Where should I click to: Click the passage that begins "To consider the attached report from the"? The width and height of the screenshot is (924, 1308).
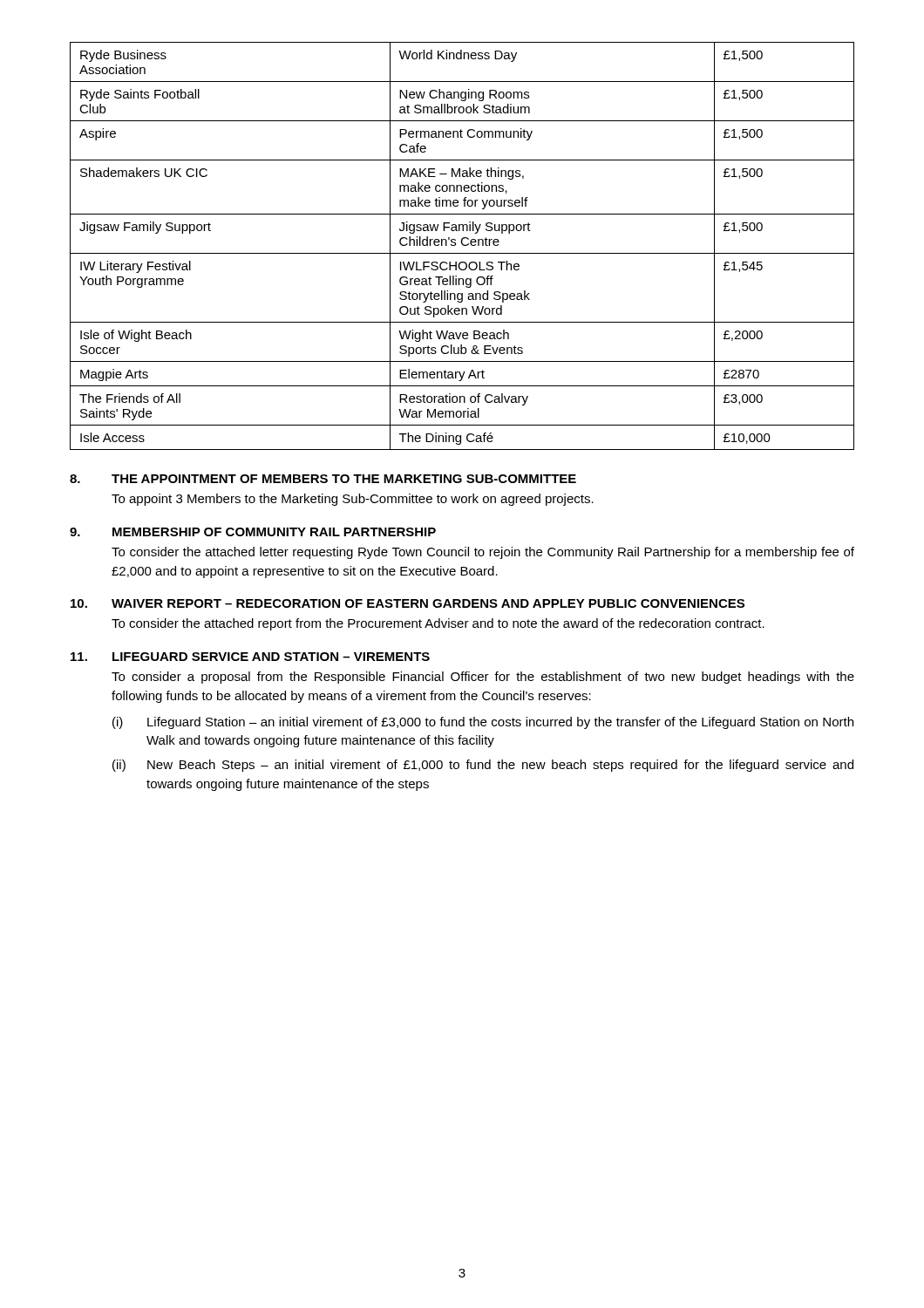coord(438,623)
